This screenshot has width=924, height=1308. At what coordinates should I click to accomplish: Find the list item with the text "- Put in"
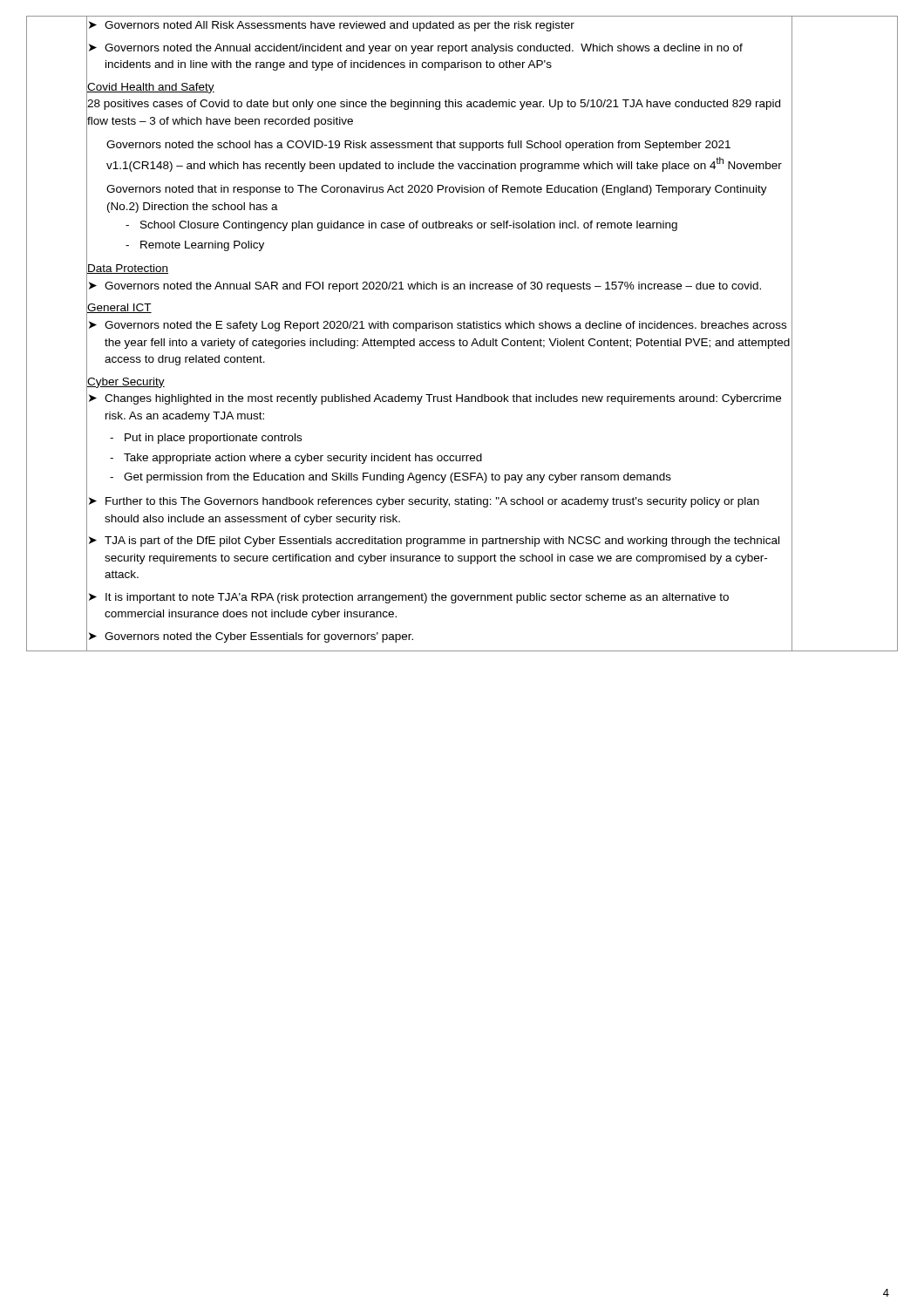click(x=206, y=438)
